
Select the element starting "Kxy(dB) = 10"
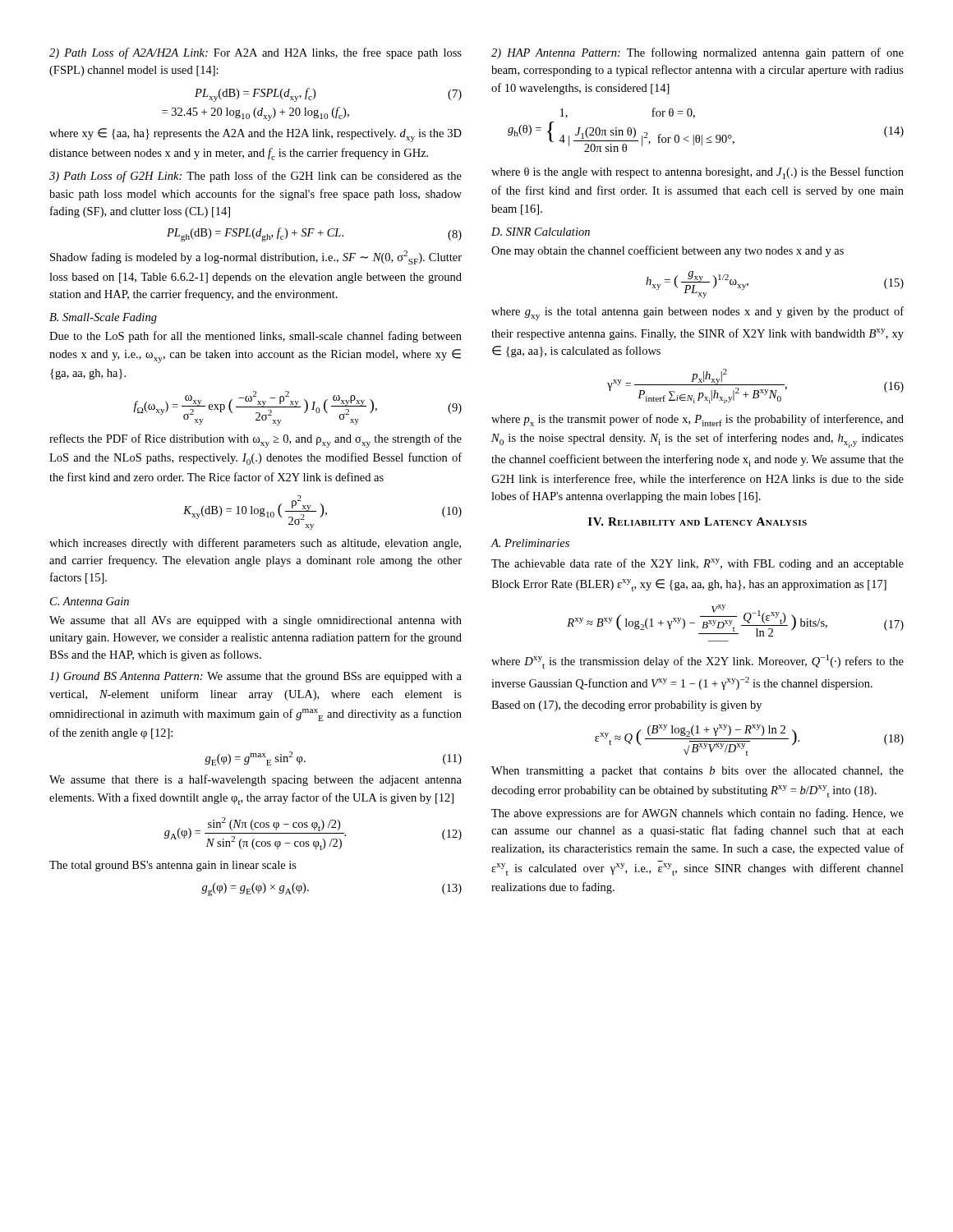(255, 511)
